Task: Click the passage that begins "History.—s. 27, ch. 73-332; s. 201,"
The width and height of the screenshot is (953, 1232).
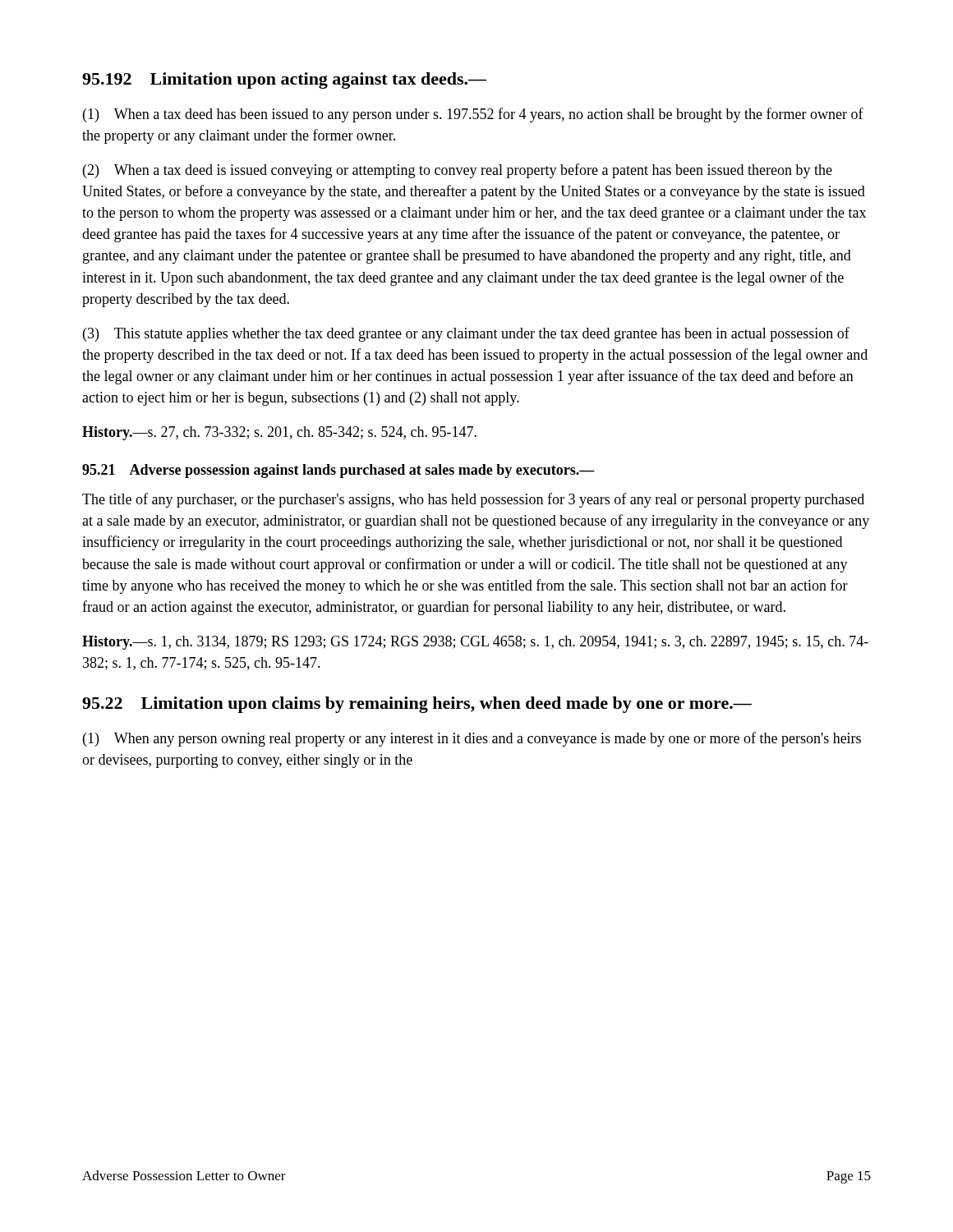Action: [x=280, y=432]
